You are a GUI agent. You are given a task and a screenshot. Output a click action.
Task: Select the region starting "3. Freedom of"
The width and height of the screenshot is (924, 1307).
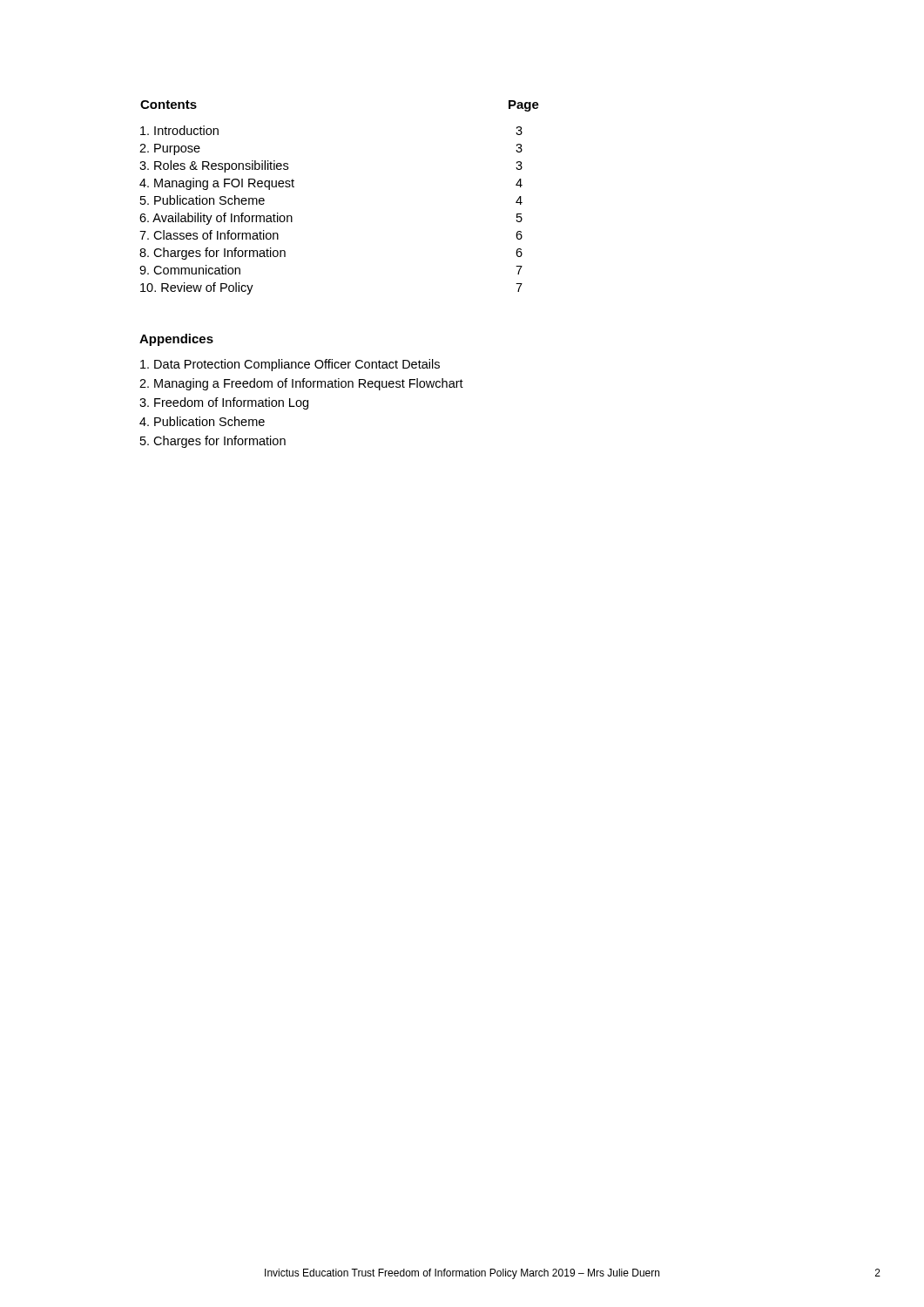tap(224, 403)
